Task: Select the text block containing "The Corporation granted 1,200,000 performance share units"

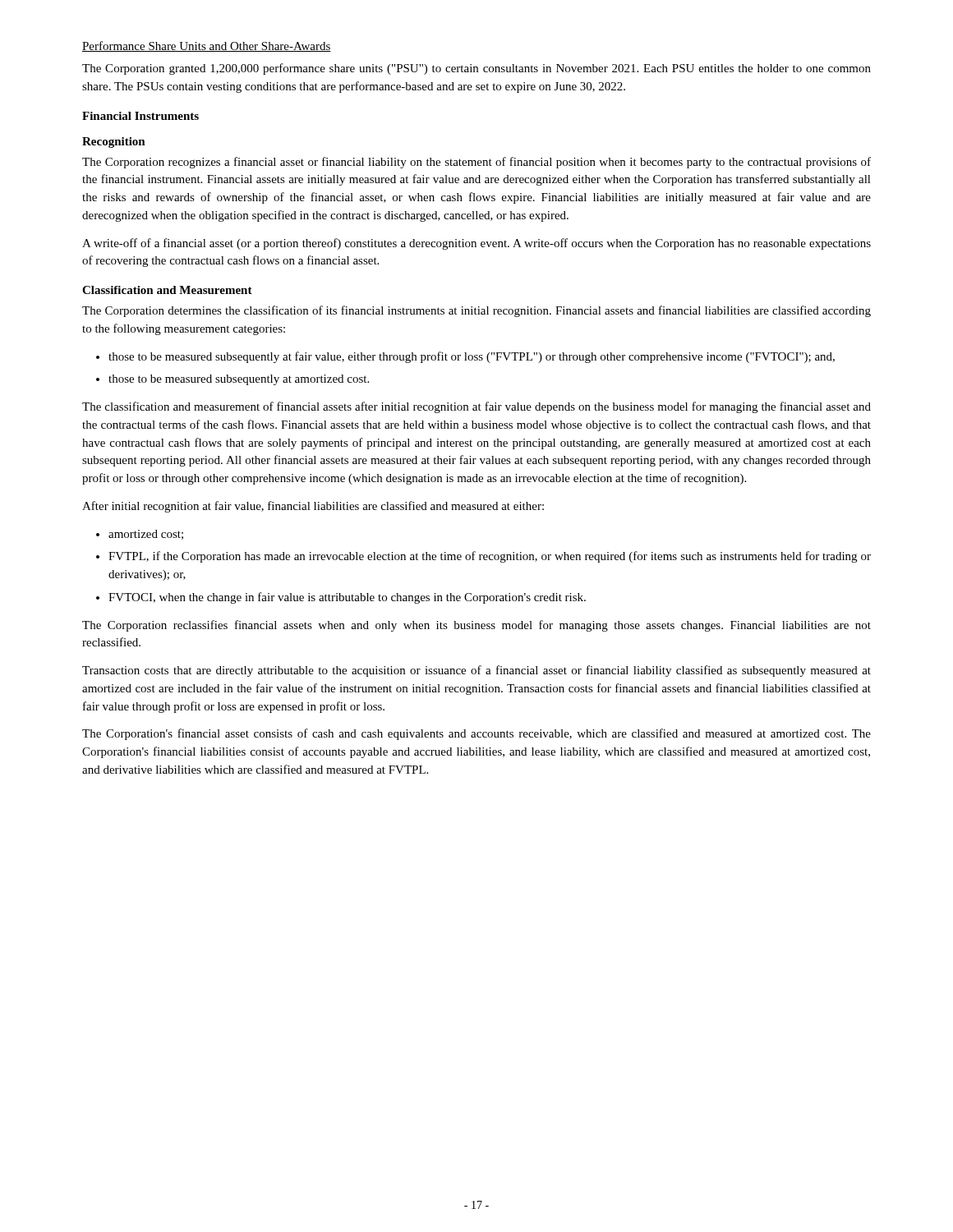Action: 476,78
